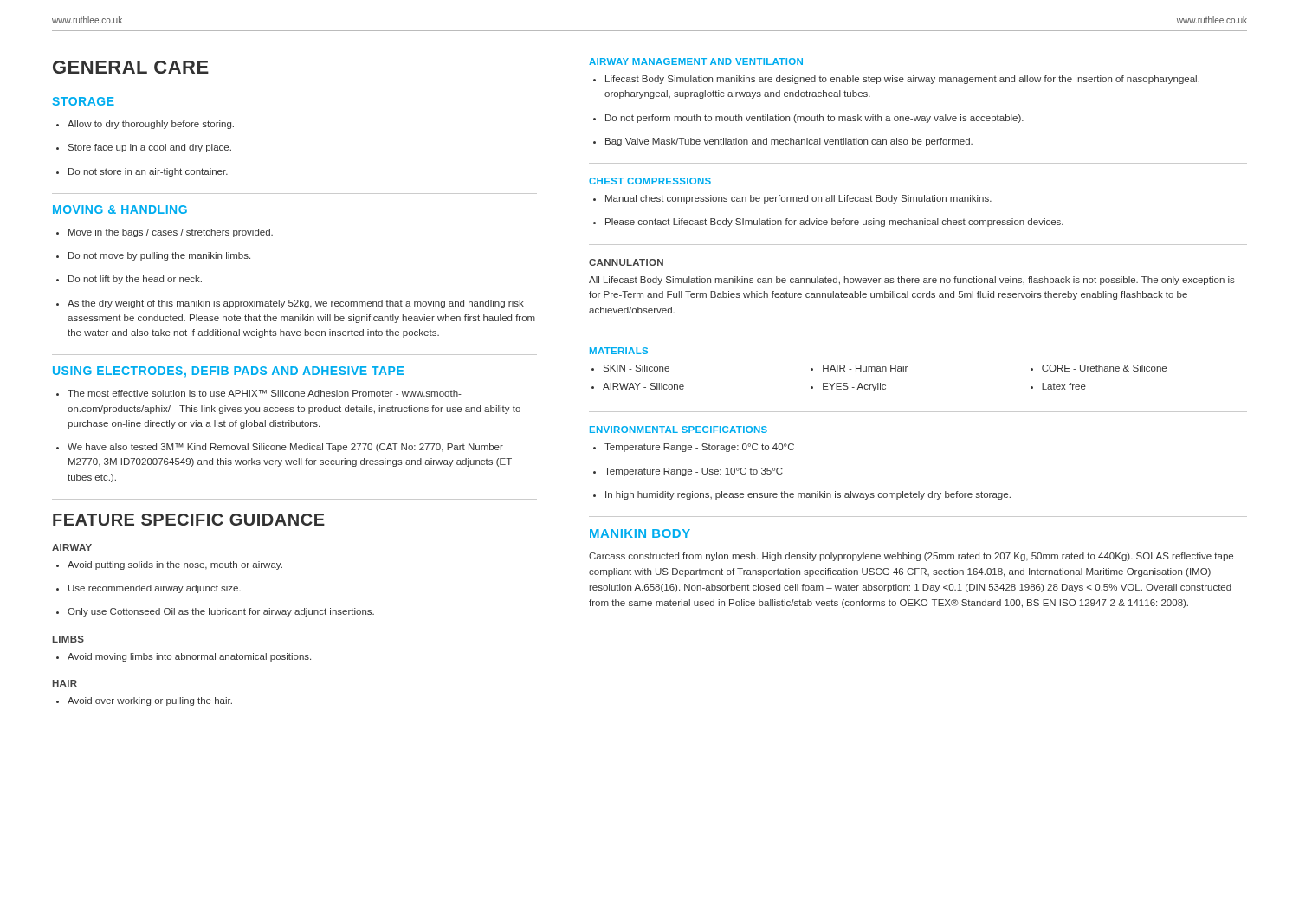Select the list item that says "Do not move"

[153, 256]
